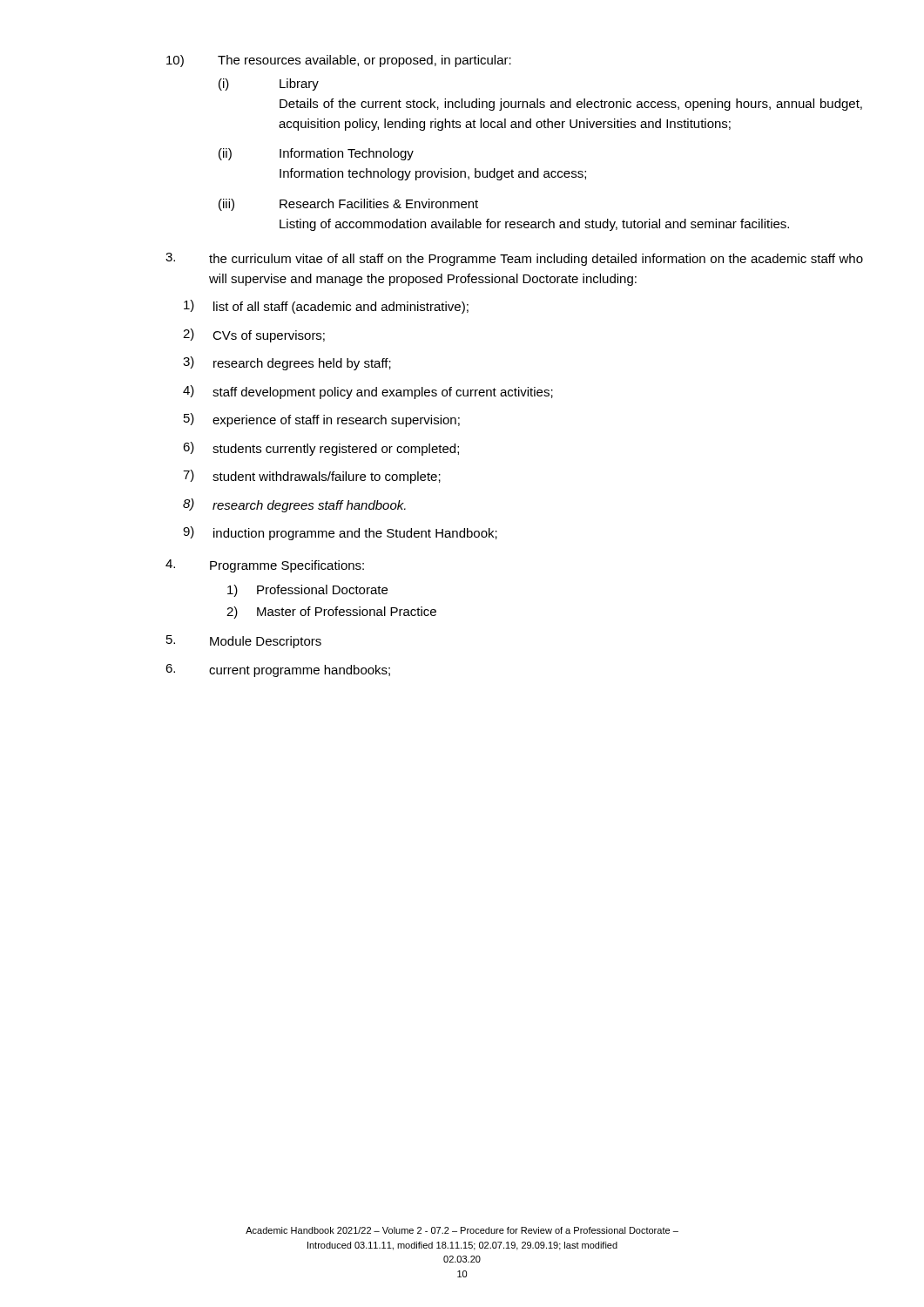Locate the block of text that opens with "Details of the current stock, including"
This screenshot has width=924, height=1307.
point(571,113)
